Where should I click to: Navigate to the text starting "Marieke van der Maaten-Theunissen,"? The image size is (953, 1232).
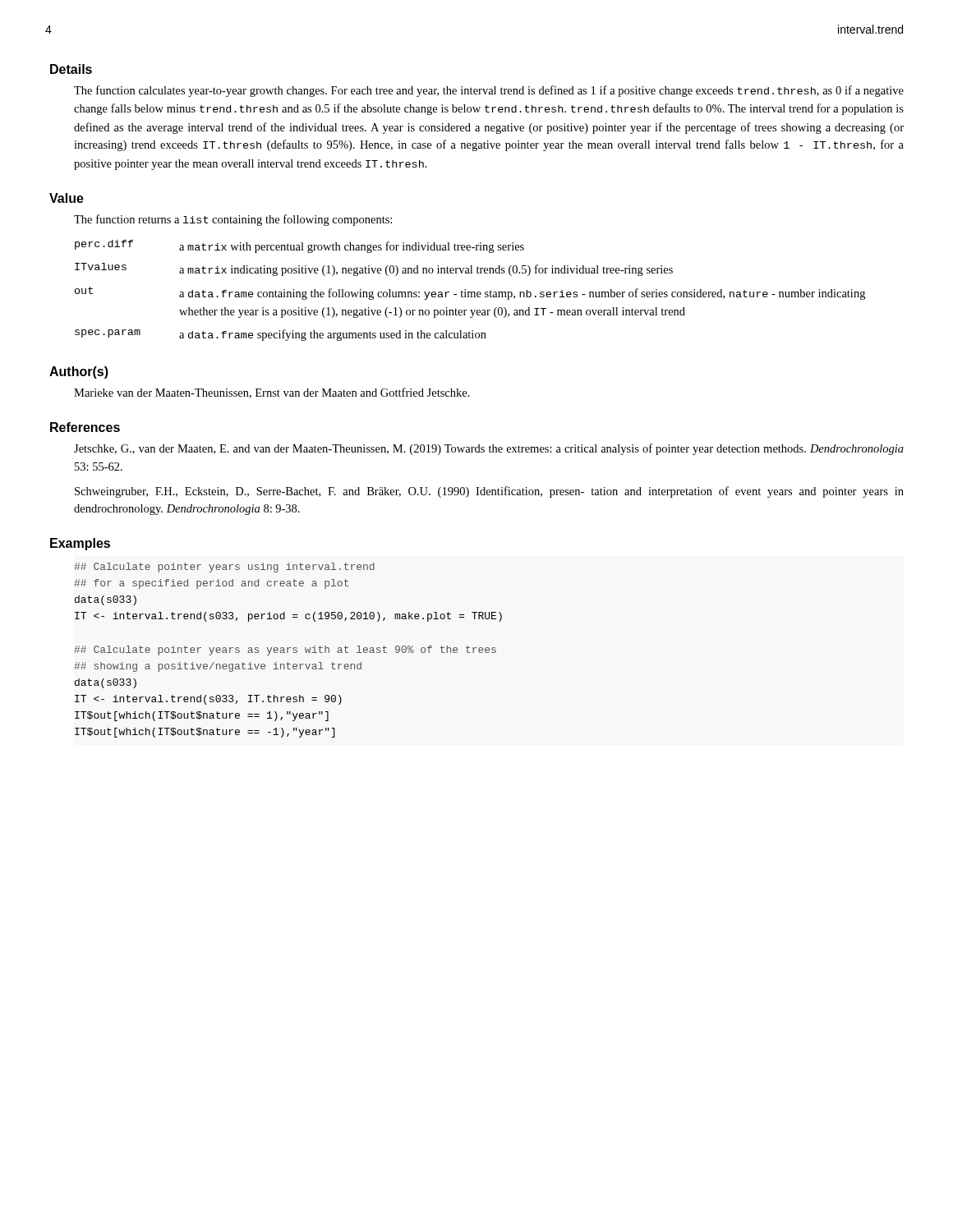click(272, 393)
